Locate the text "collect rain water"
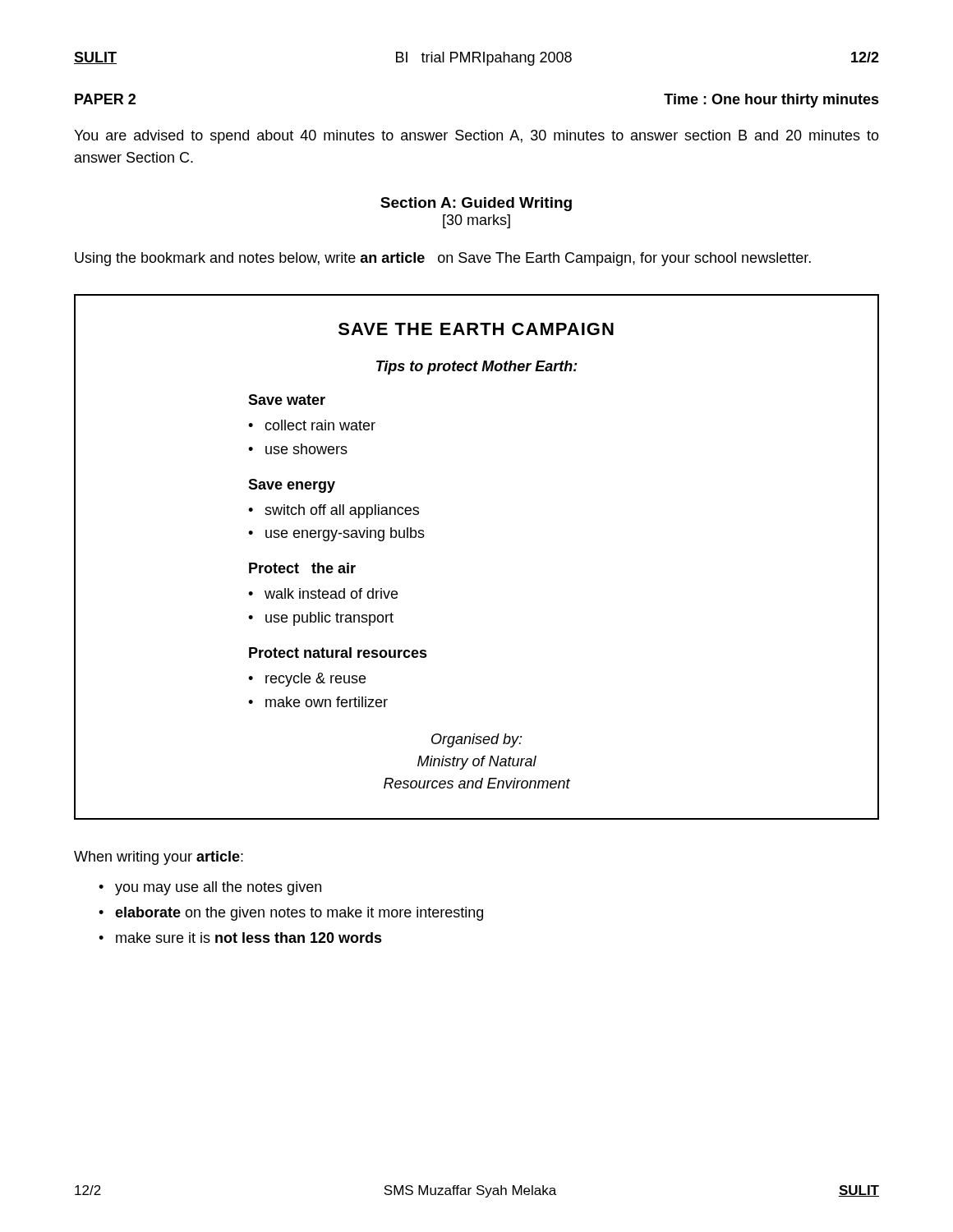 click(x=320, y=425)
